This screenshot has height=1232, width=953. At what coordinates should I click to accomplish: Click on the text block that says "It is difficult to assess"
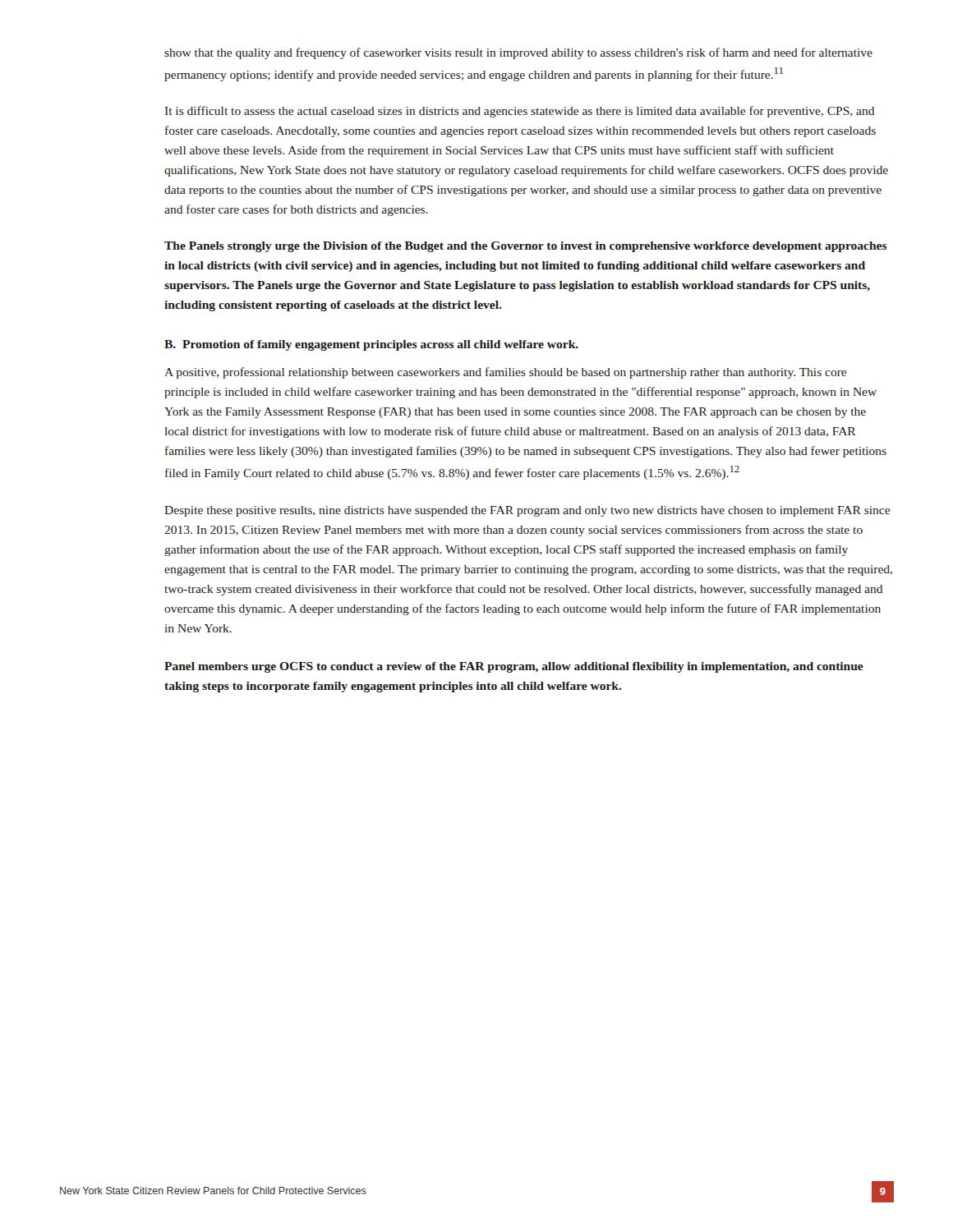(x=526, y=160)
